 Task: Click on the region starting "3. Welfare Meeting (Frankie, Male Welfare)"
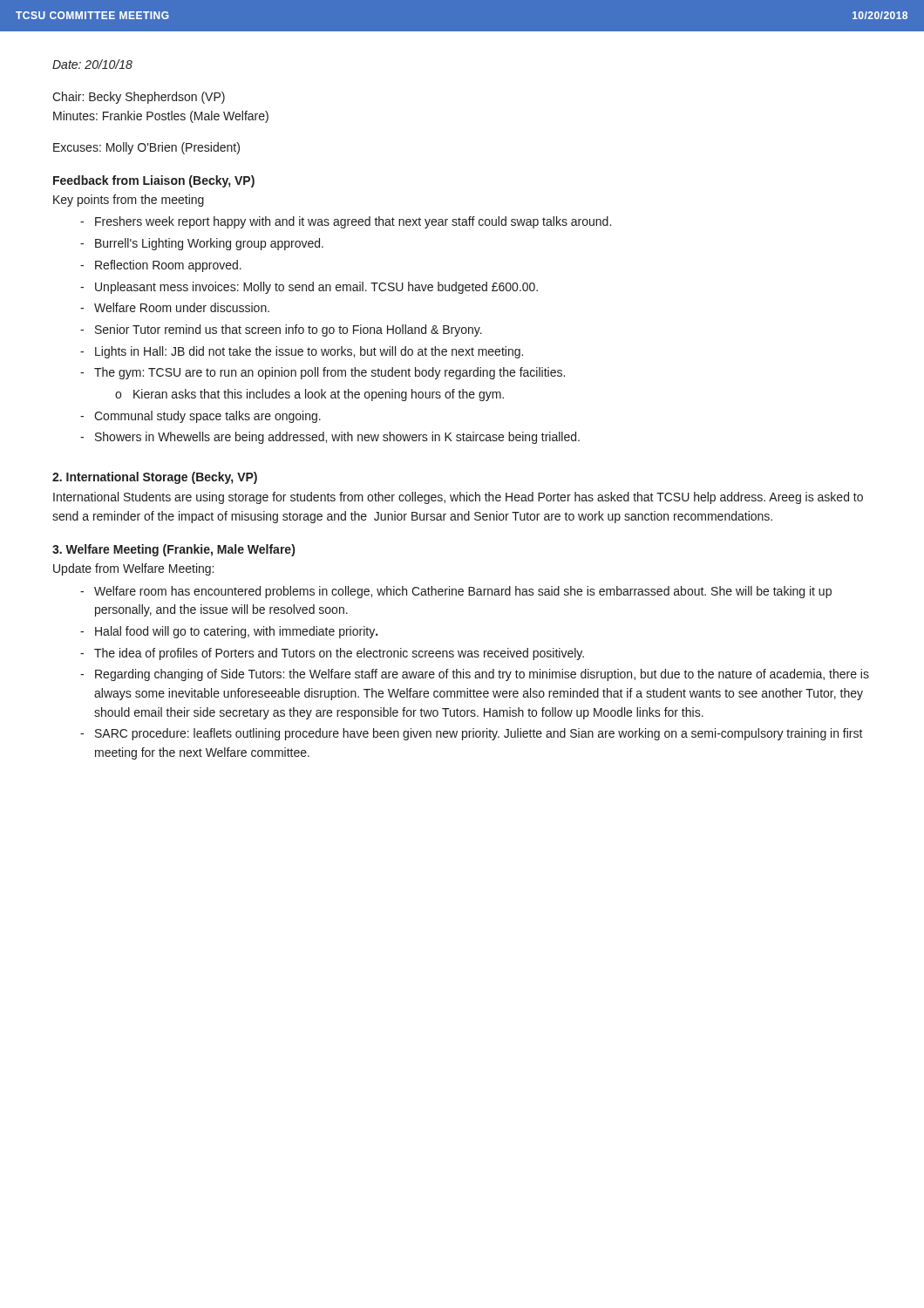174,549
